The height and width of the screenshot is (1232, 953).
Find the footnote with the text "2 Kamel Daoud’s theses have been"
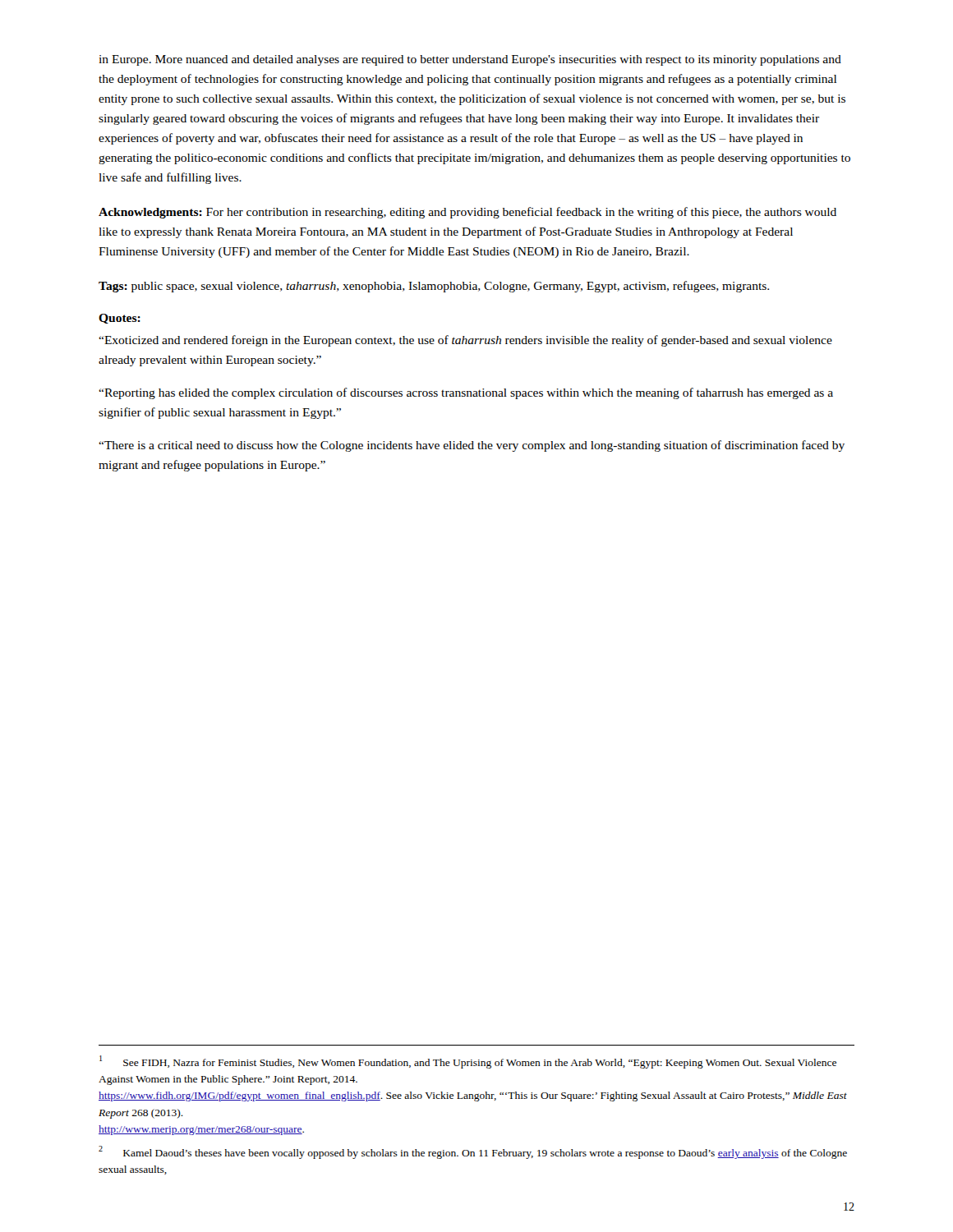(x=473, y=1160)
